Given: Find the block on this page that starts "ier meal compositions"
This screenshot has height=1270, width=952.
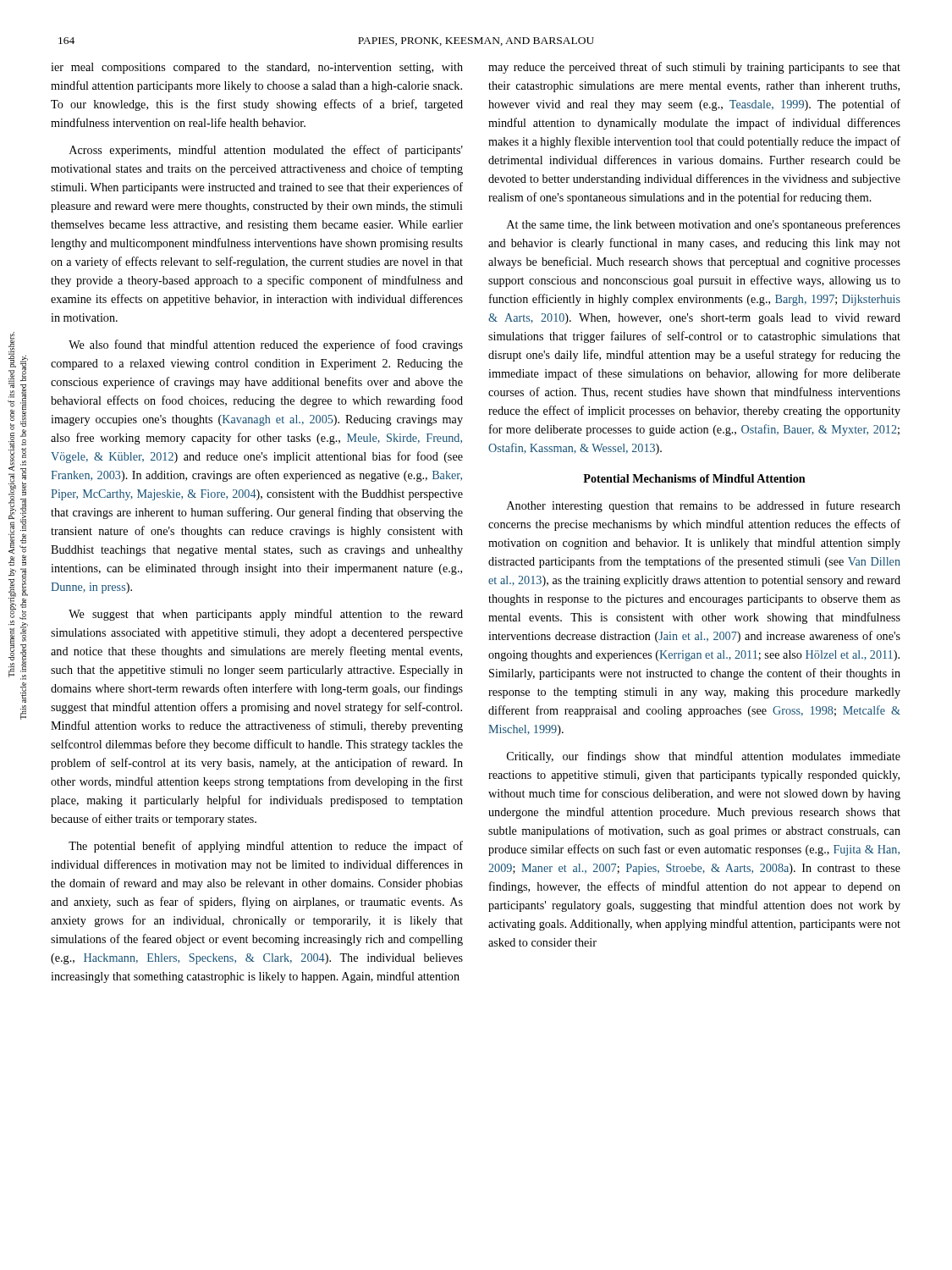Looking at the screenshot, I should pos(257,522).
